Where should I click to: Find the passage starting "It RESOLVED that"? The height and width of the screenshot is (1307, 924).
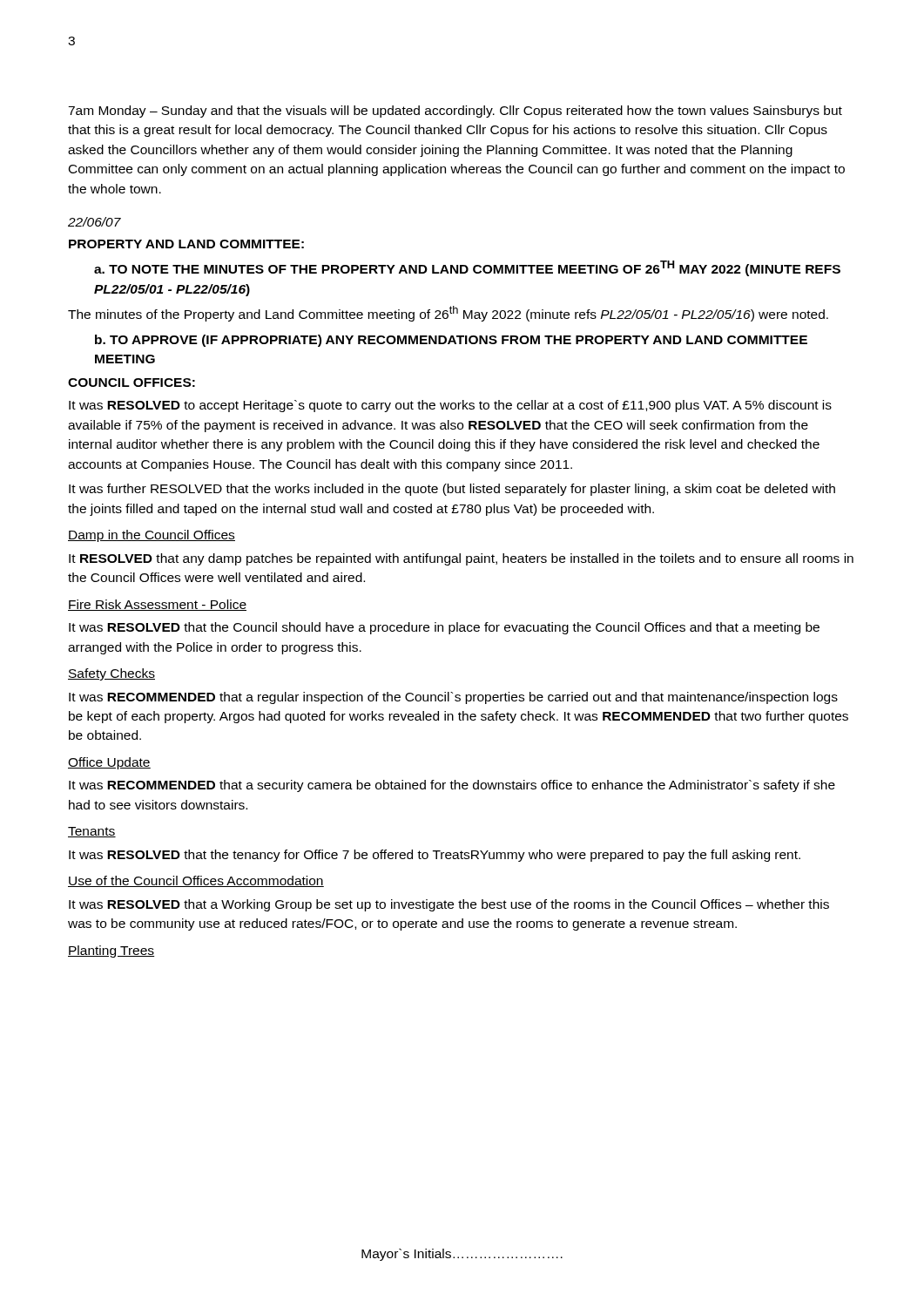(x=461, y=568)
